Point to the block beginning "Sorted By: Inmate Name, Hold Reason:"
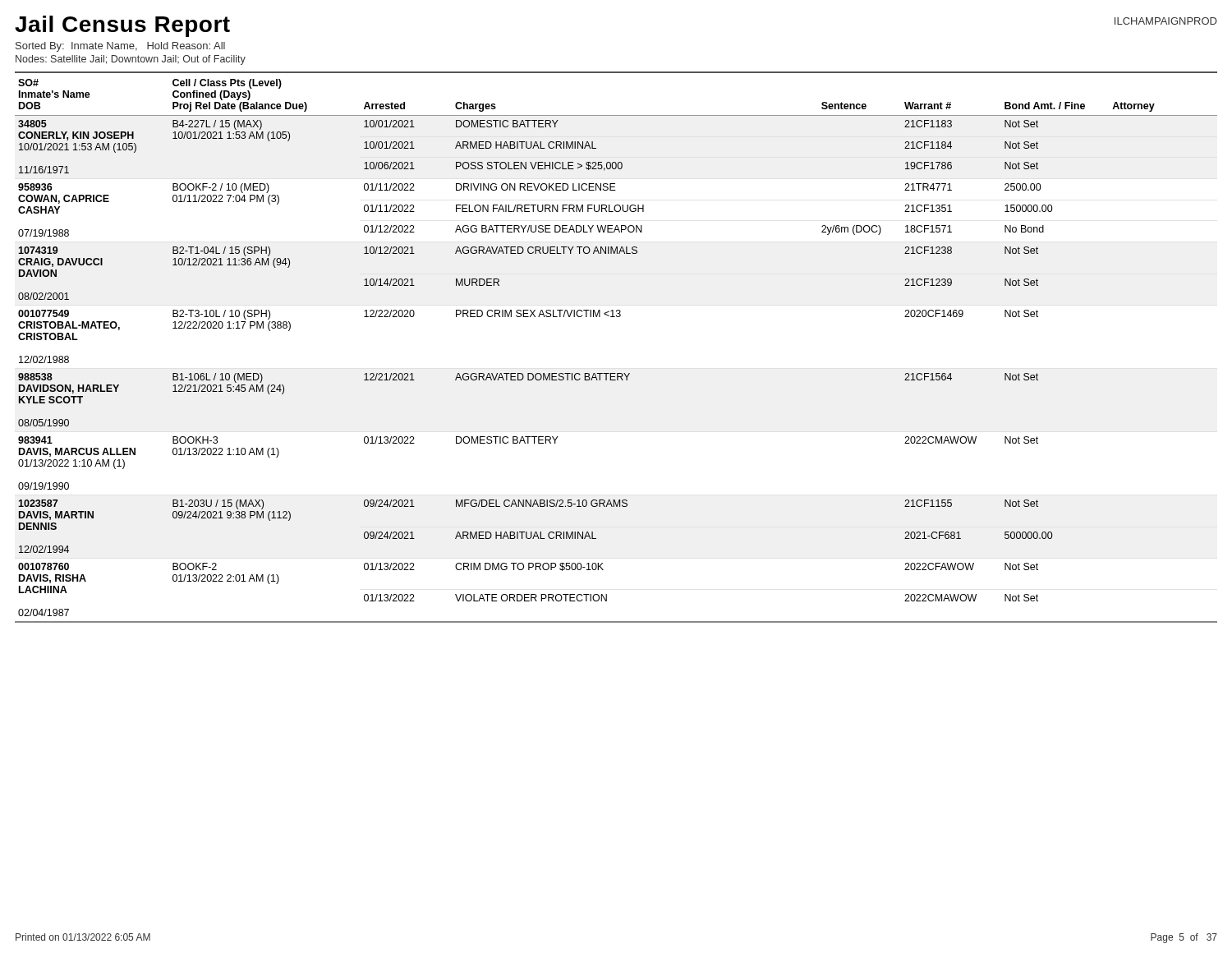 120,46
